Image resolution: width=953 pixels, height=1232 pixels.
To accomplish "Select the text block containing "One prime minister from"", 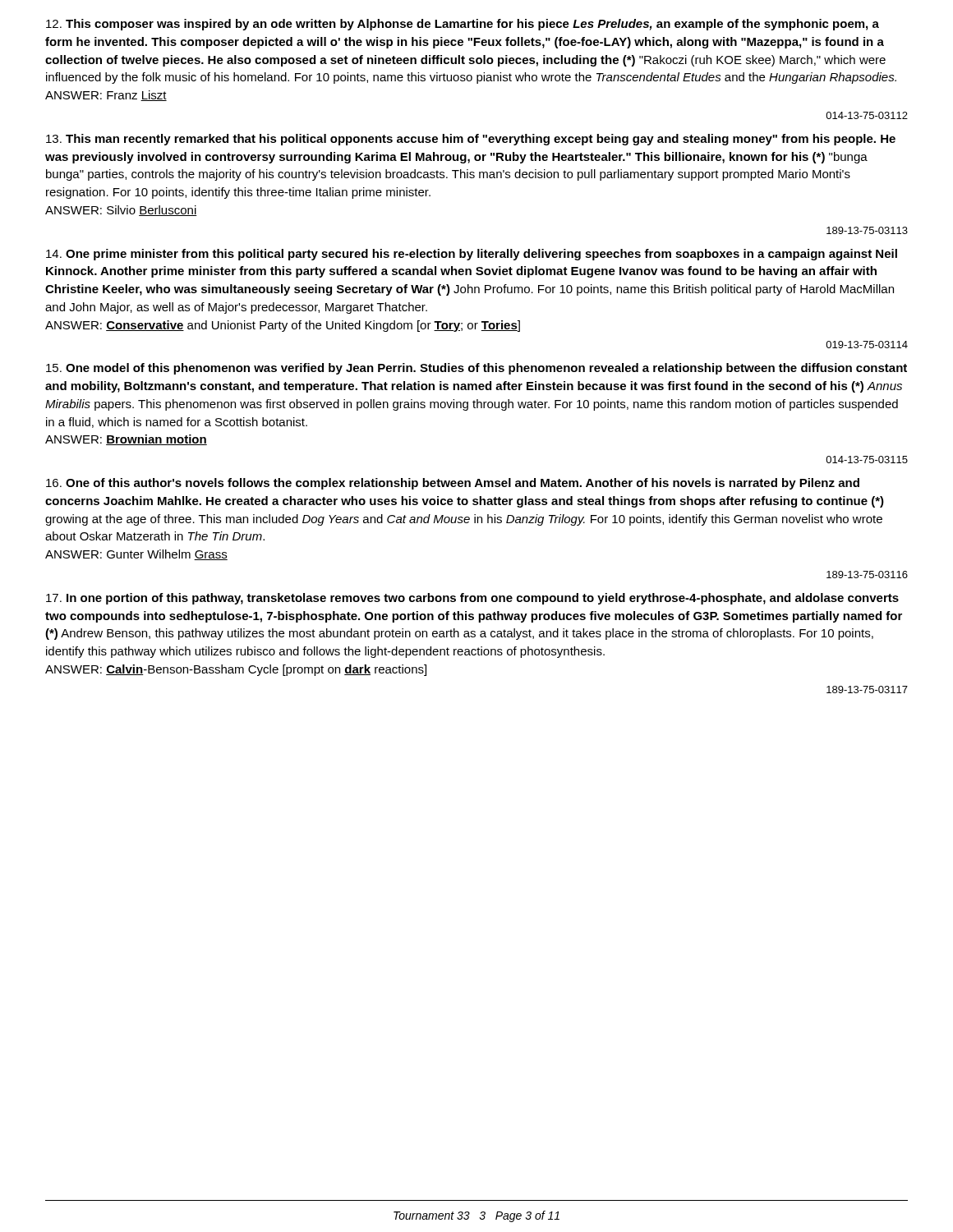I will click(476, 289).
